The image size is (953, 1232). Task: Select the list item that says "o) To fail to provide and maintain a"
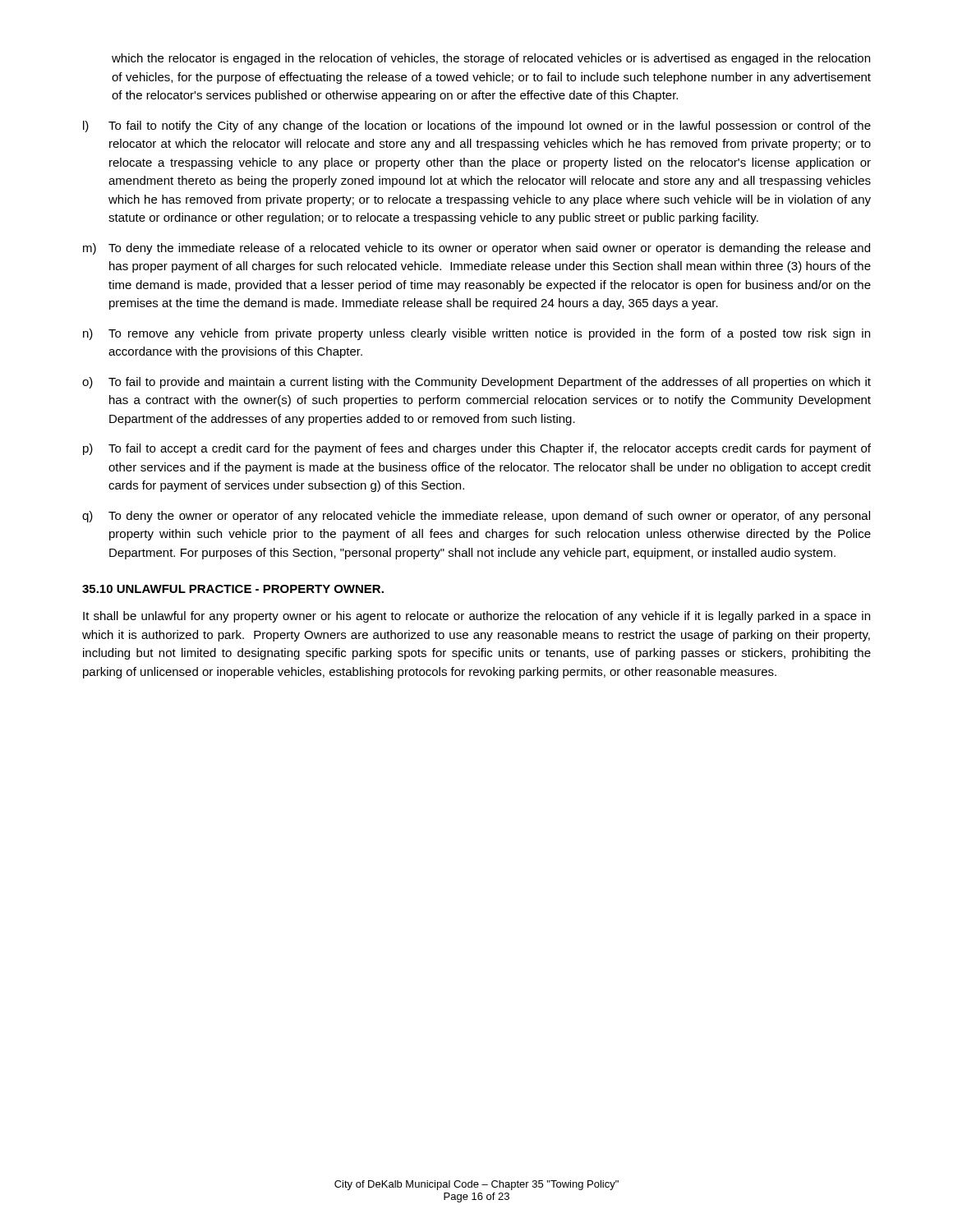pyautogui.click(x=476, y=400)
